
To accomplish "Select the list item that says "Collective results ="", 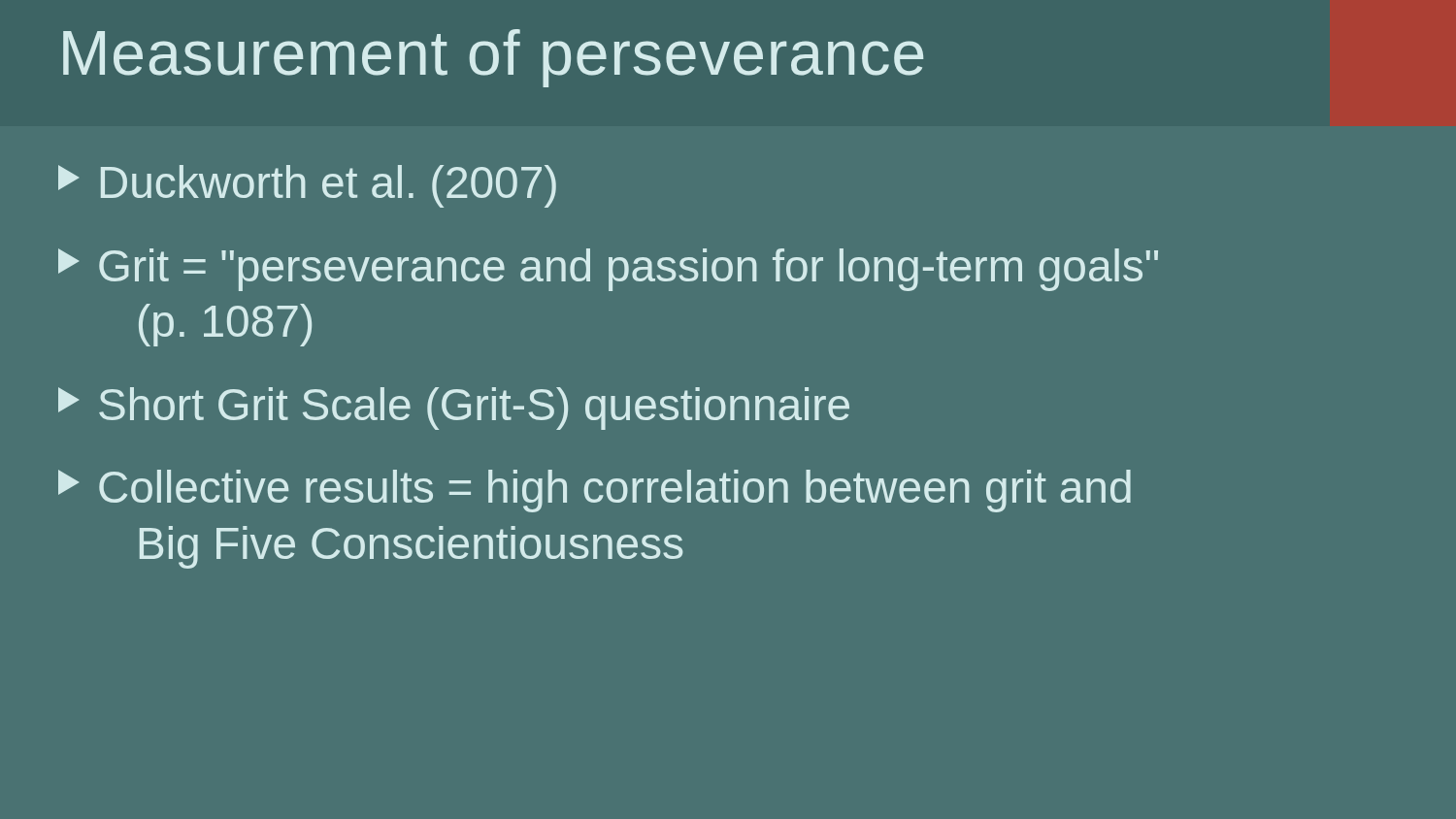I will [596, 516].
